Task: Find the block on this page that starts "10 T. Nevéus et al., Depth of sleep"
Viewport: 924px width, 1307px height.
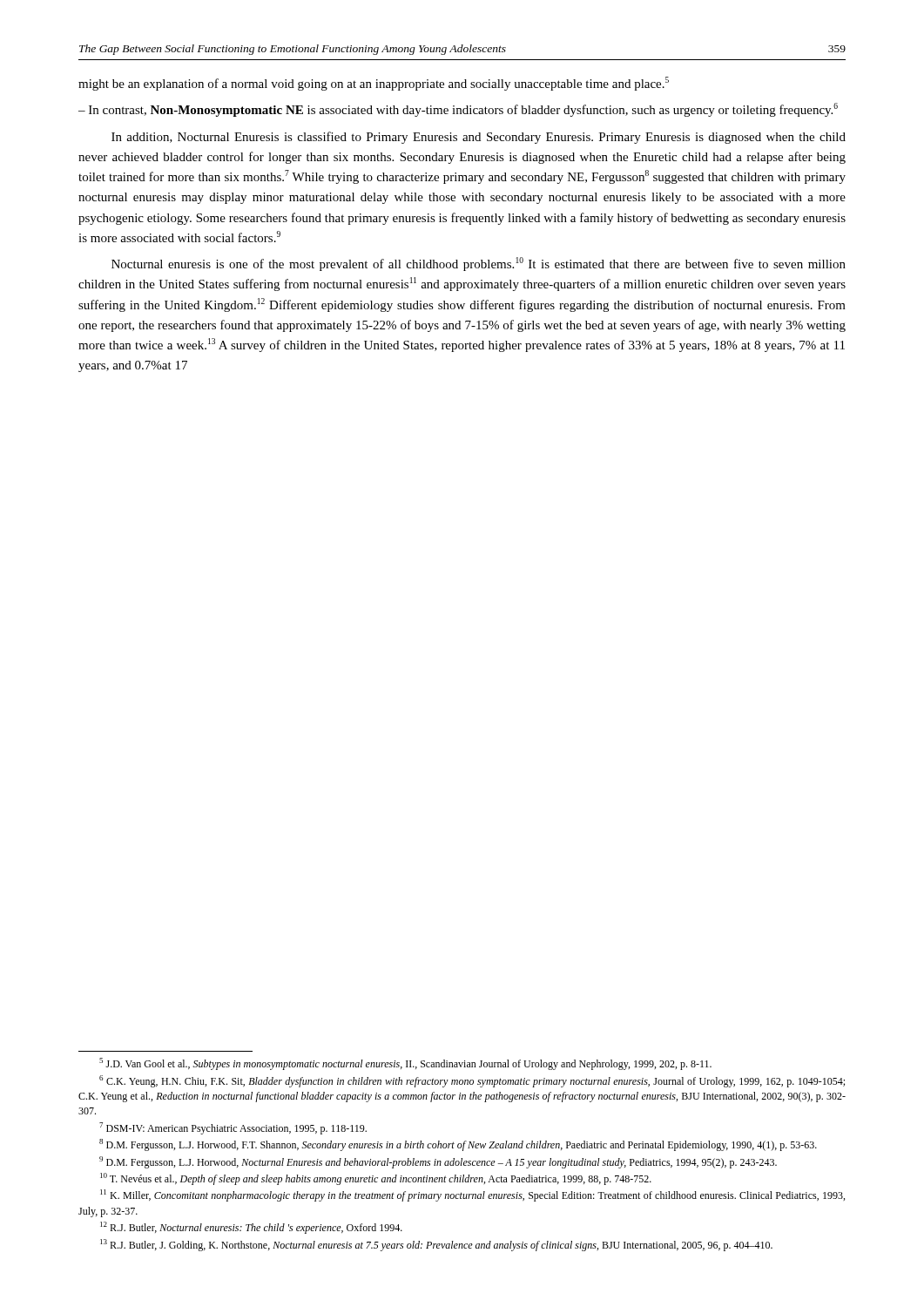Action: [462, 1180]
